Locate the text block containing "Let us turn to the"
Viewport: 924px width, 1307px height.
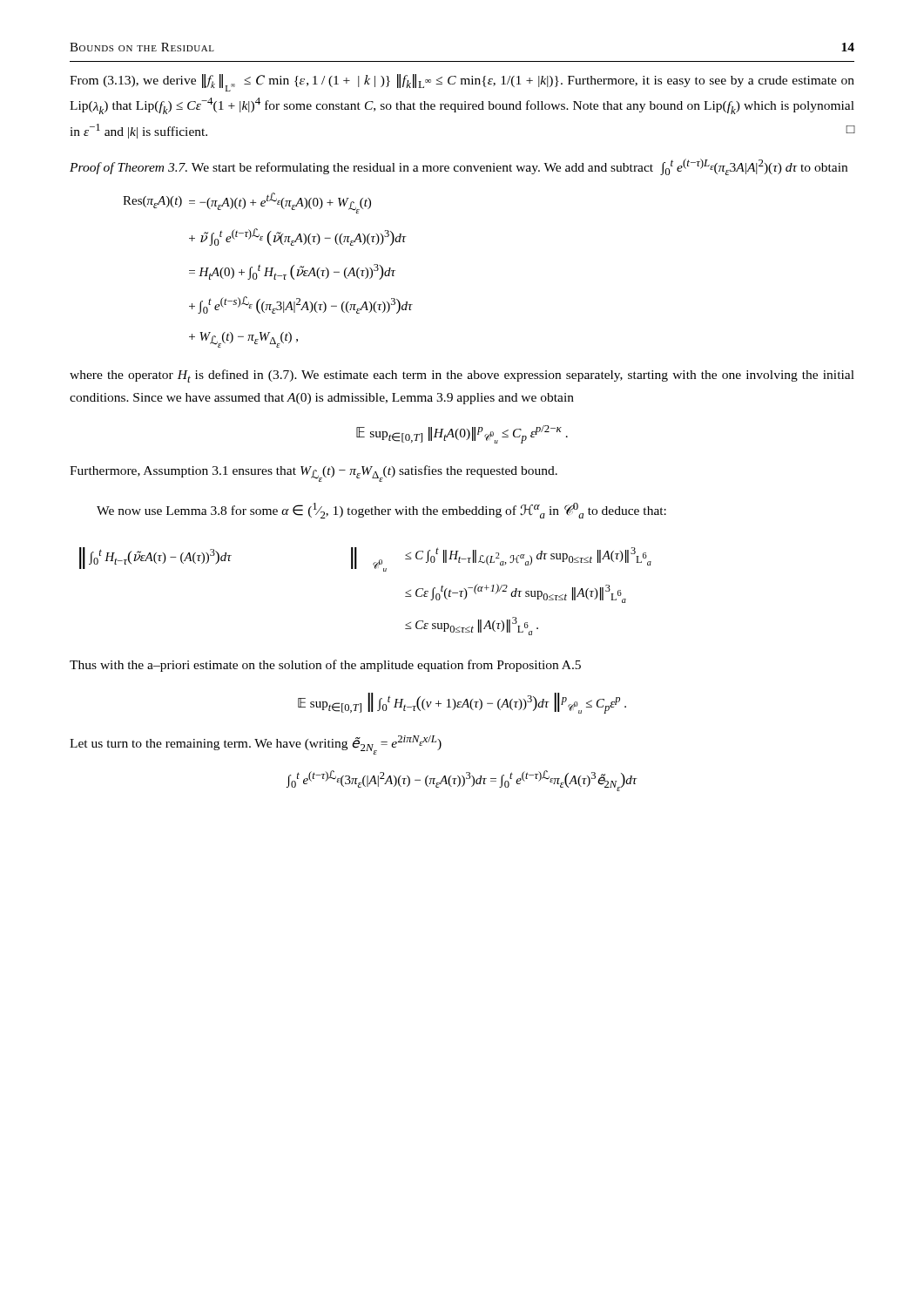(256, 744)
